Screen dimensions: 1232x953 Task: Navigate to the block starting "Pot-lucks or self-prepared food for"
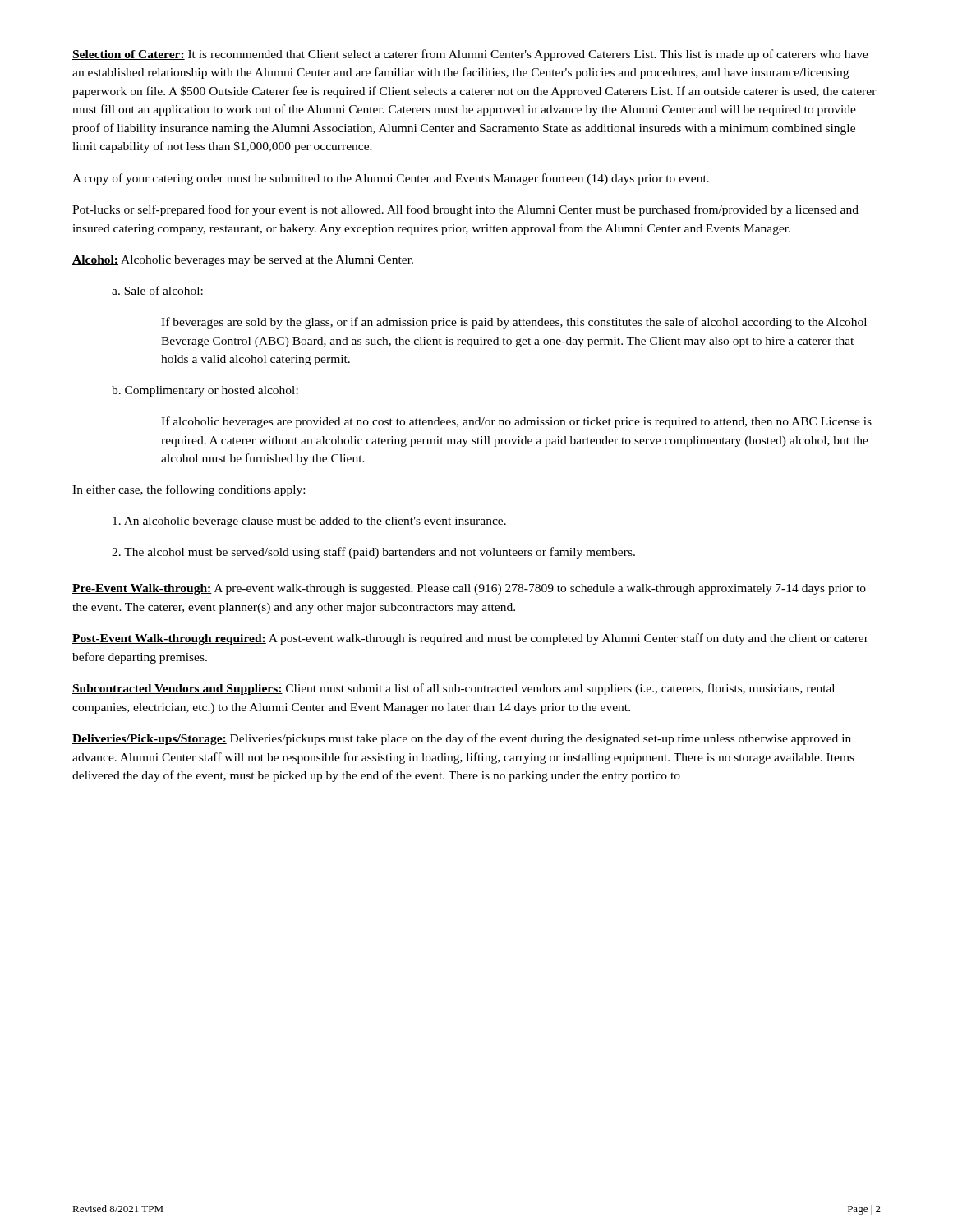476,219
